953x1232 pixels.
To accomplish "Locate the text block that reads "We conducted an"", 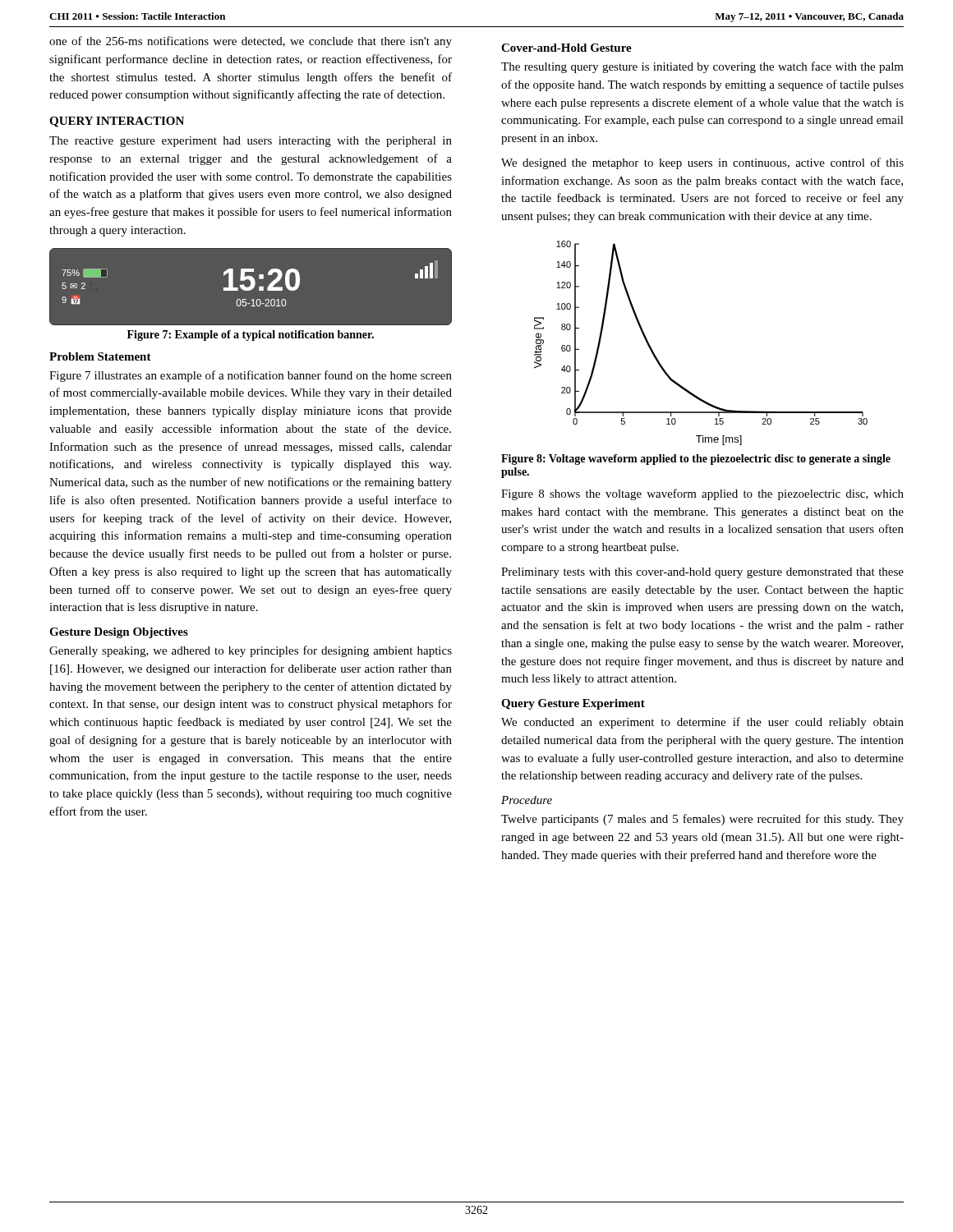I will point(702,749).
